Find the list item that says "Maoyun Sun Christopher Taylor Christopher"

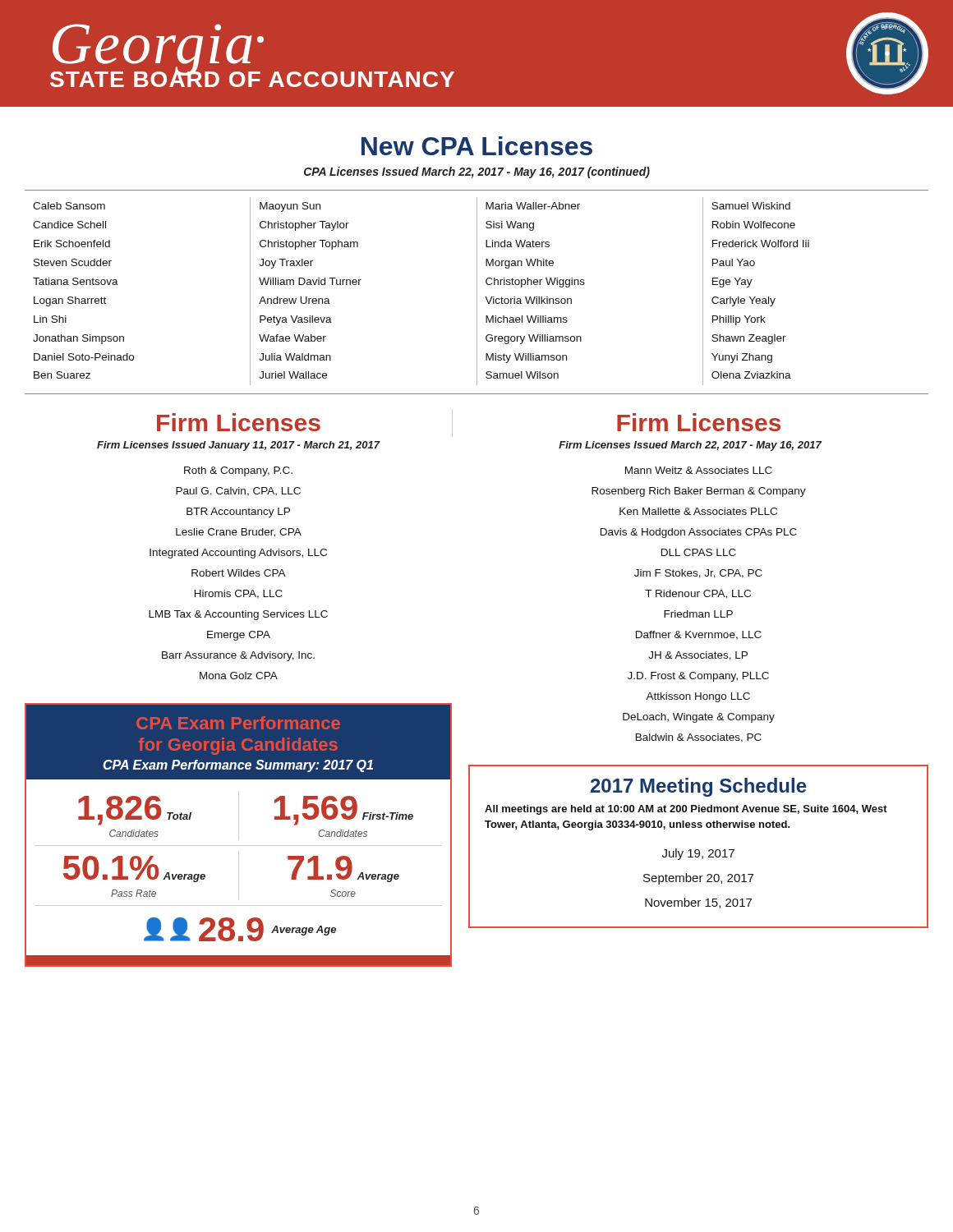[x=310, y=291]
